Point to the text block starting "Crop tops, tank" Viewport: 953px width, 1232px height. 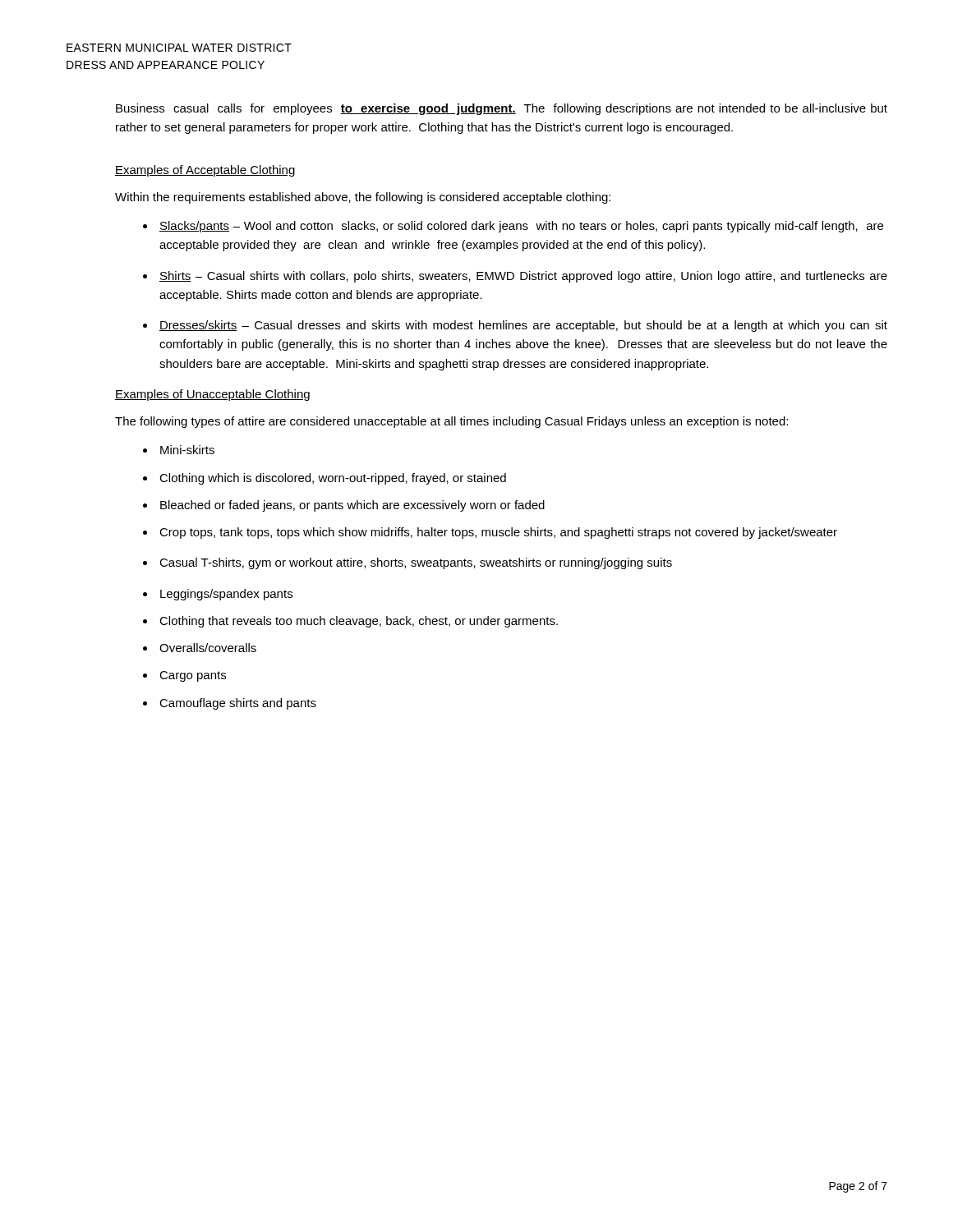[498, 532]
